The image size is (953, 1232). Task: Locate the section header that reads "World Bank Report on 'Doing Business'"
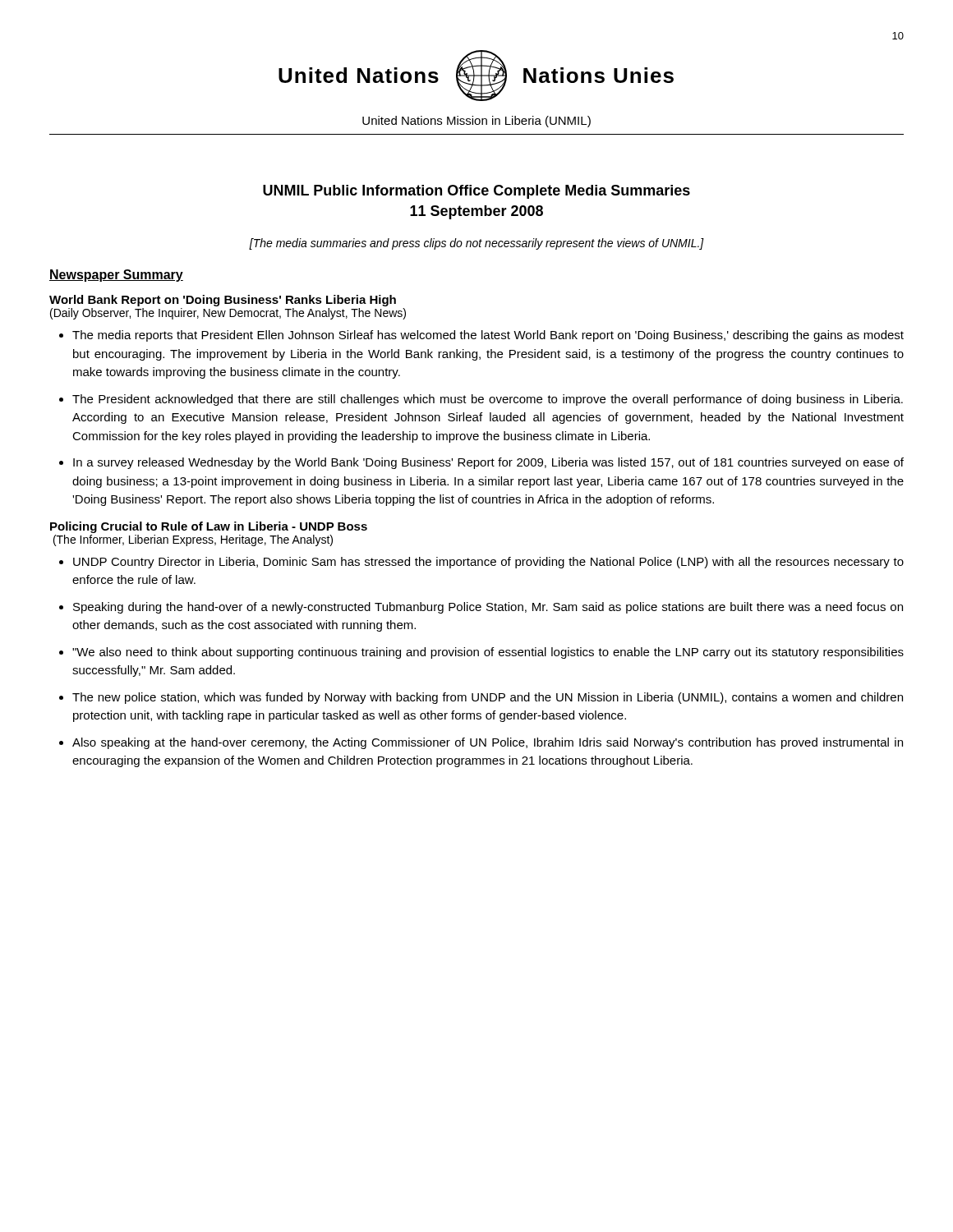tap(223, 300)
